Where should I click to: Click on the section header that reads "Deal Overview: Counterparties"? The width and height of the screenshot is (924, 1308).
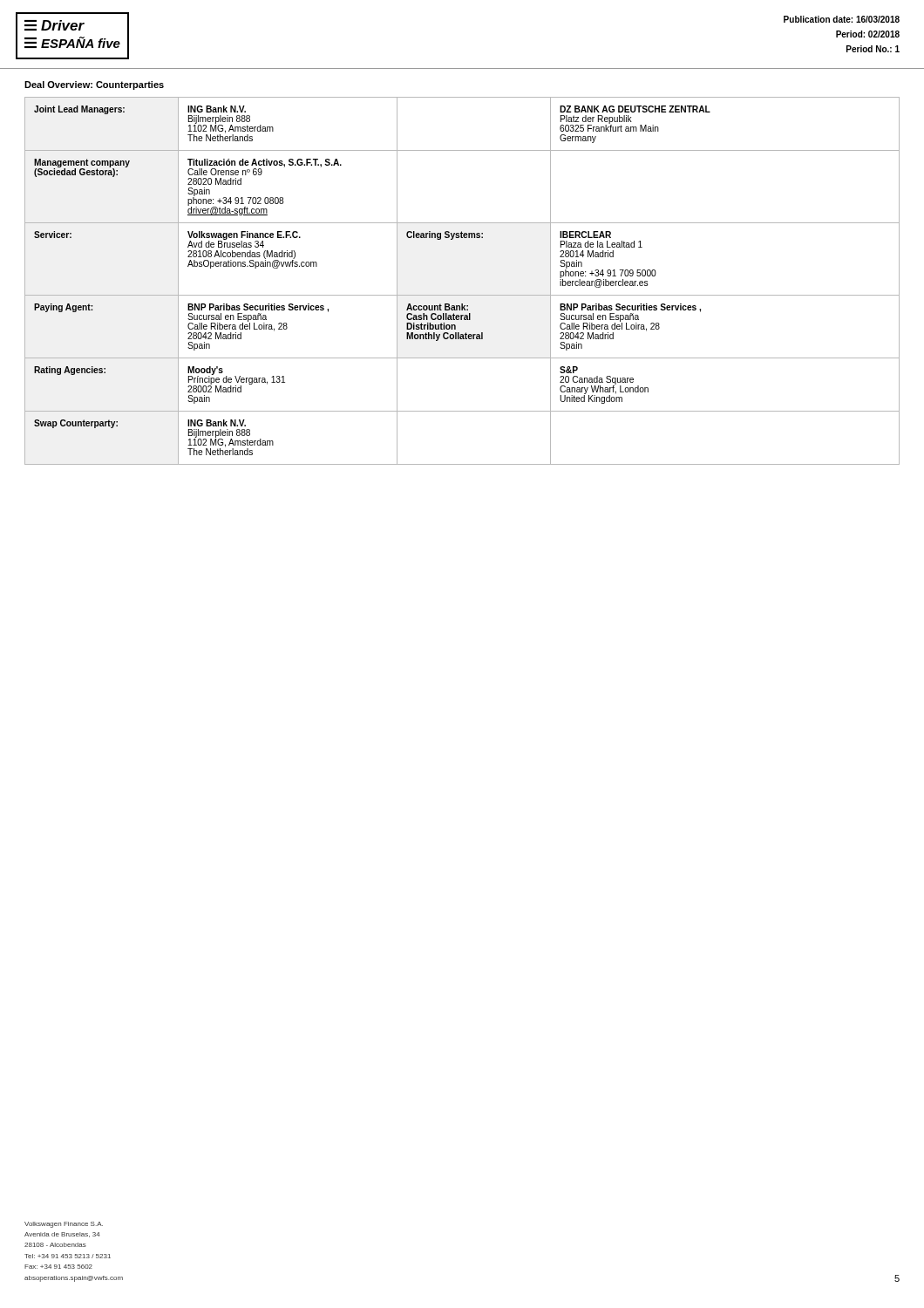click(94, 85)
